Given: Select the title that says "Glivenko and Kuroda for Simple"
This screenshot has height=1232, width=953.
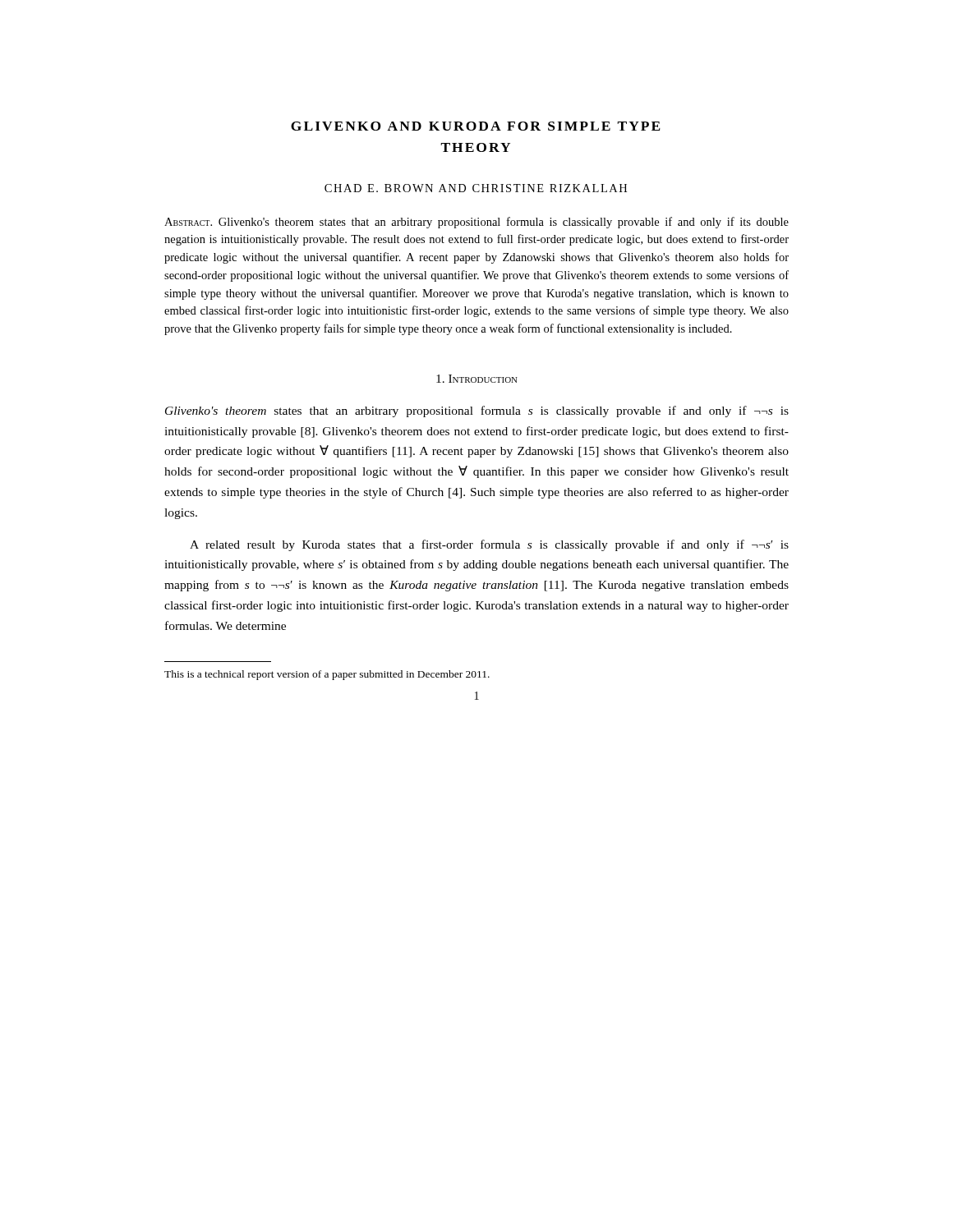Looking at the screenshot, I should (476, 137).
